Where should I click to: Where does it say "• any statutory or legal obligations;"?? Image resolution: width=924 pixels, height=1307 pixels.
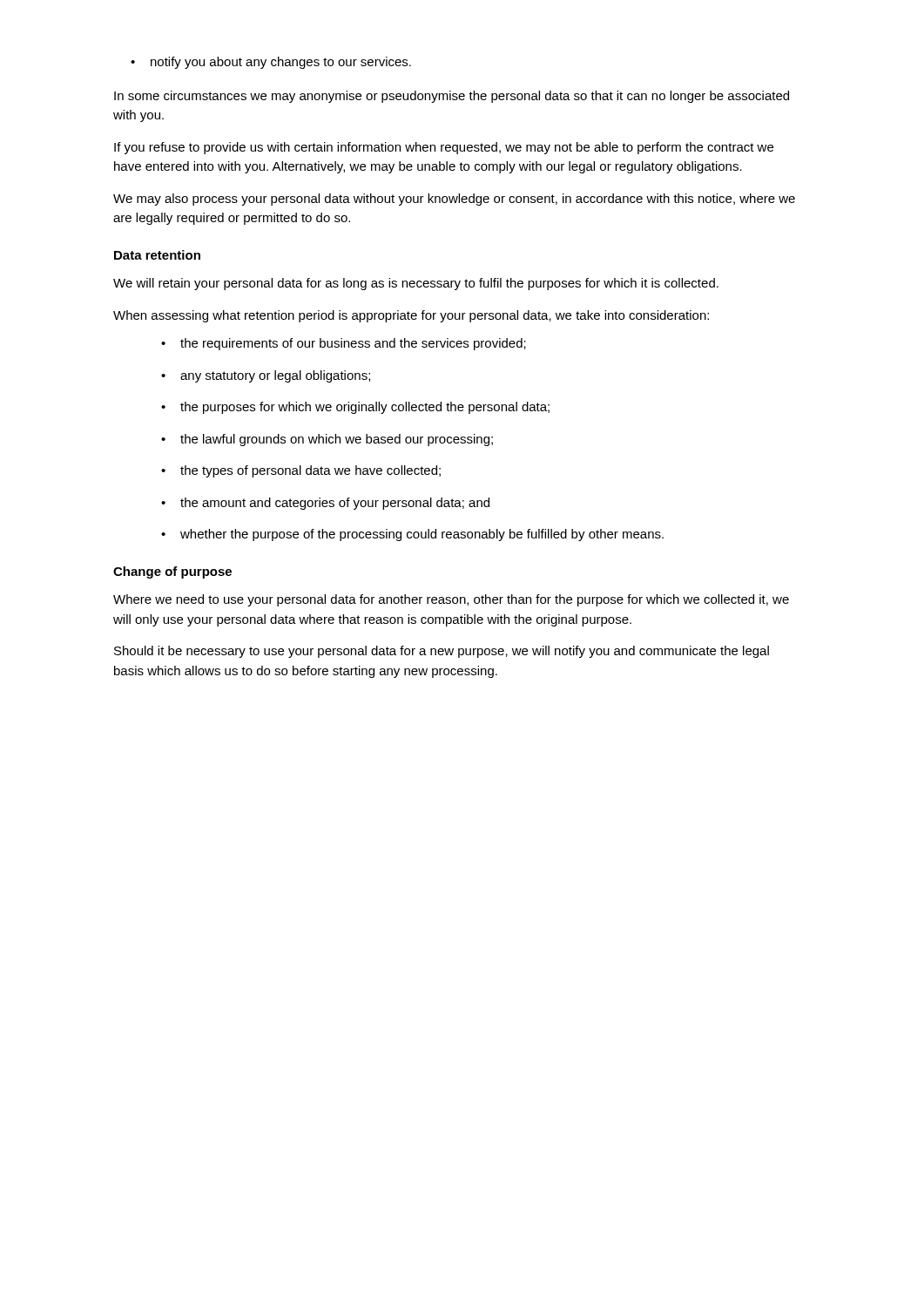pyautogui.click(x=266, y=375)
